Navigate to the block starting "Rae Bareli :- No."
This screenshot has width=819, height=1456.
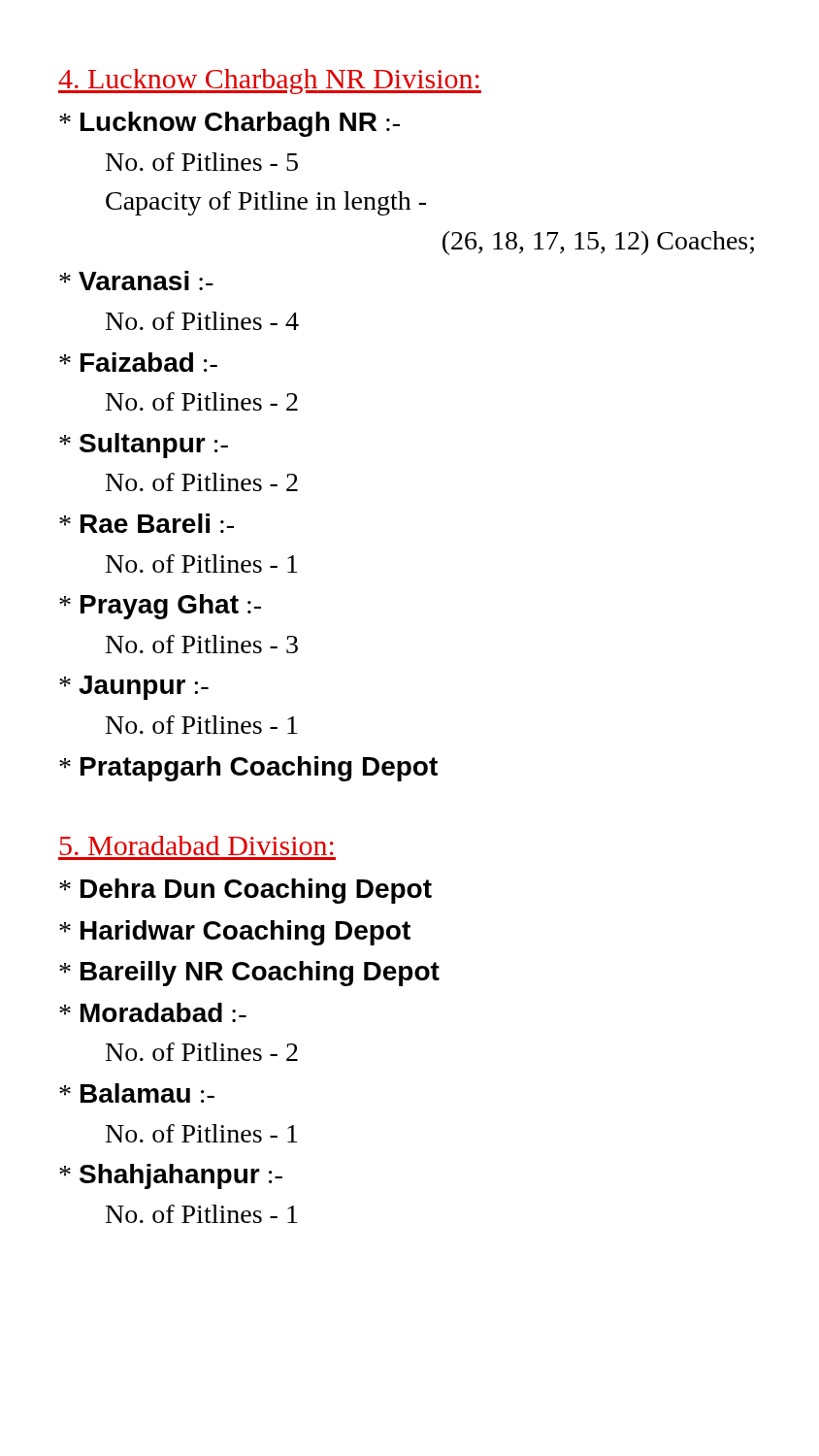[x=147, y=523]
